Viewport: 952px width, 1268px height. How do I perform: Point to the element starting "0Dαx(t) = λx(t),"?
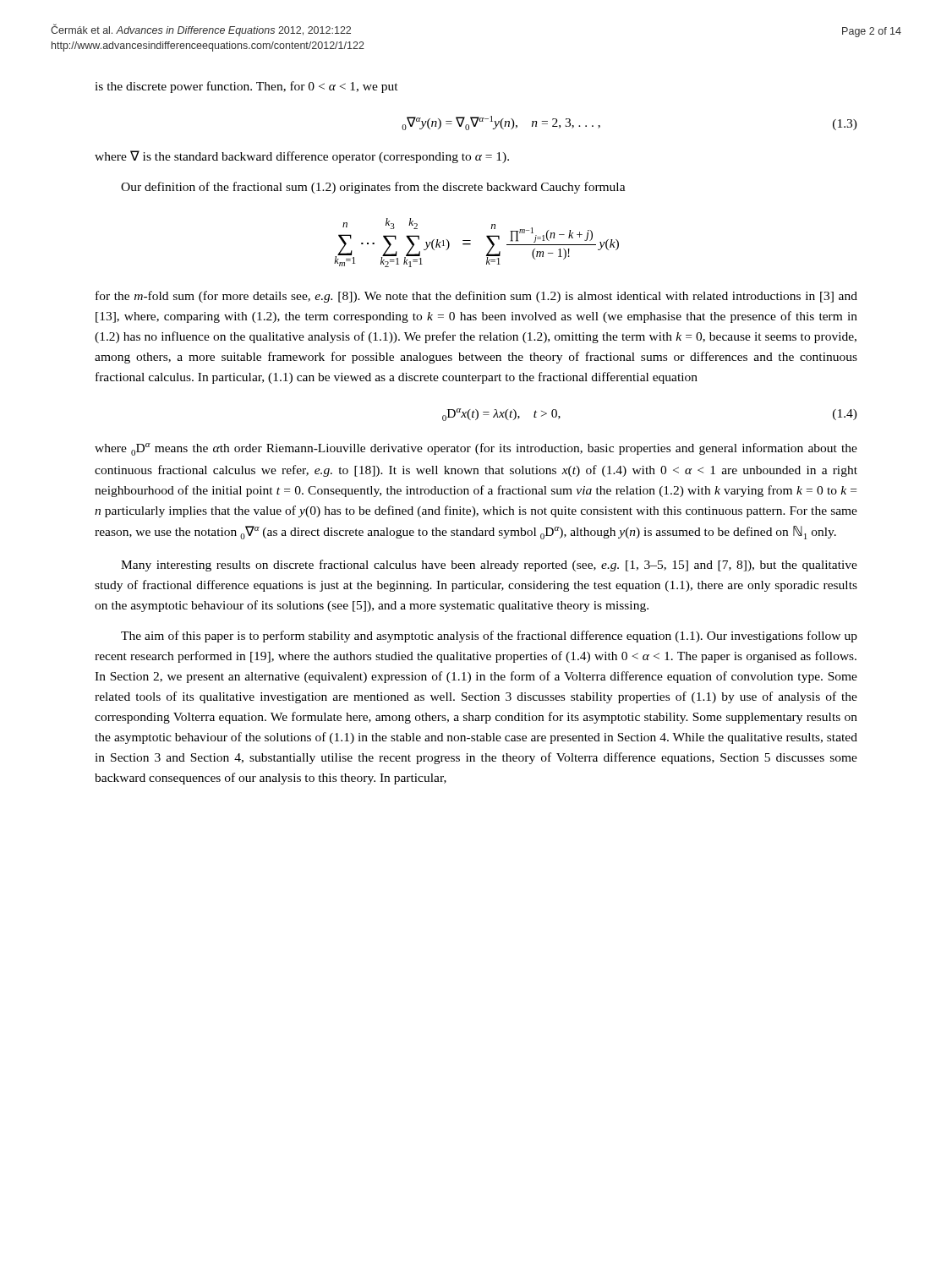tap(476, 414)
